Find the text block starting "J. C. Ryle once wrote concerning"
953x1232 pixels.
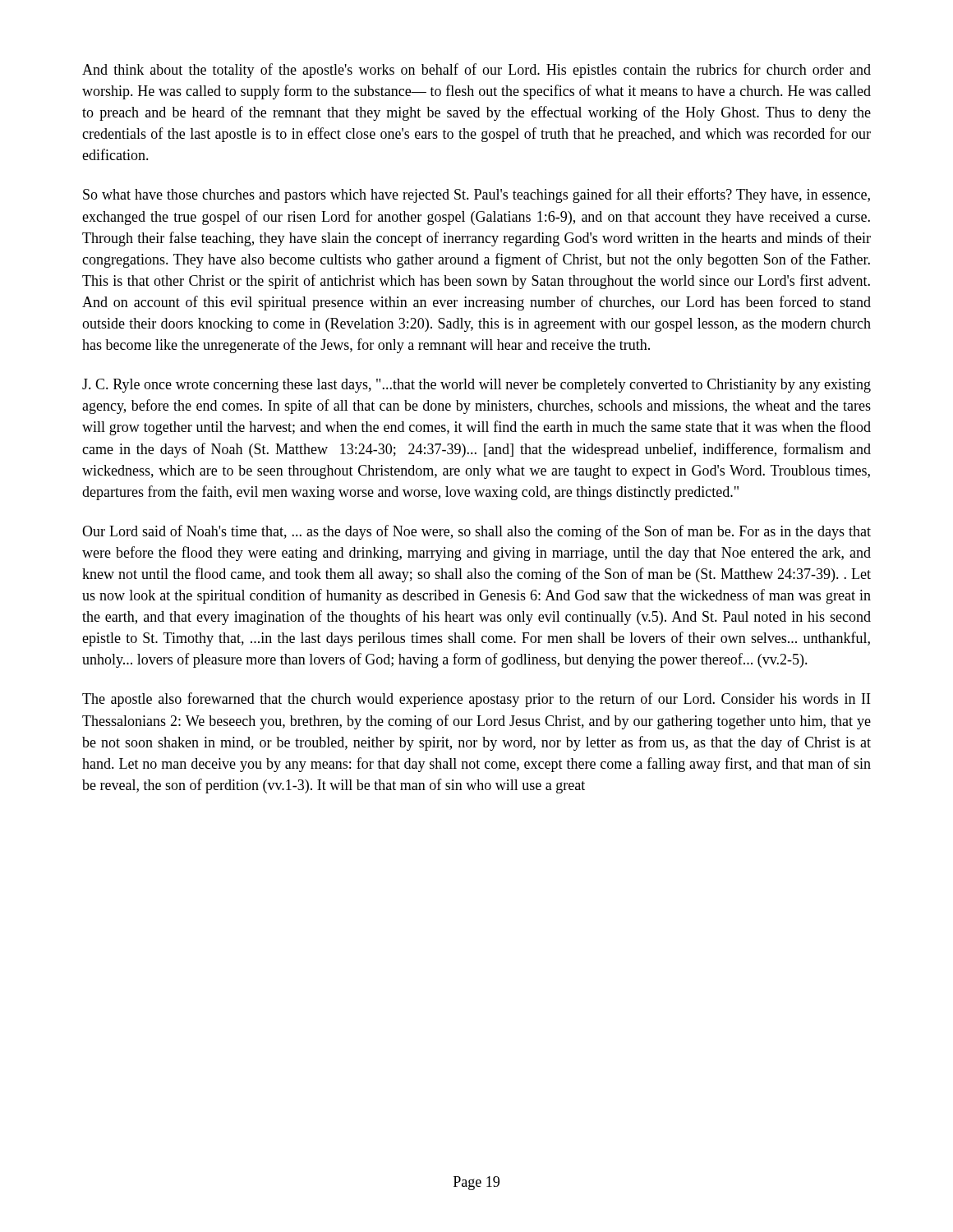[x=476, y=438]
